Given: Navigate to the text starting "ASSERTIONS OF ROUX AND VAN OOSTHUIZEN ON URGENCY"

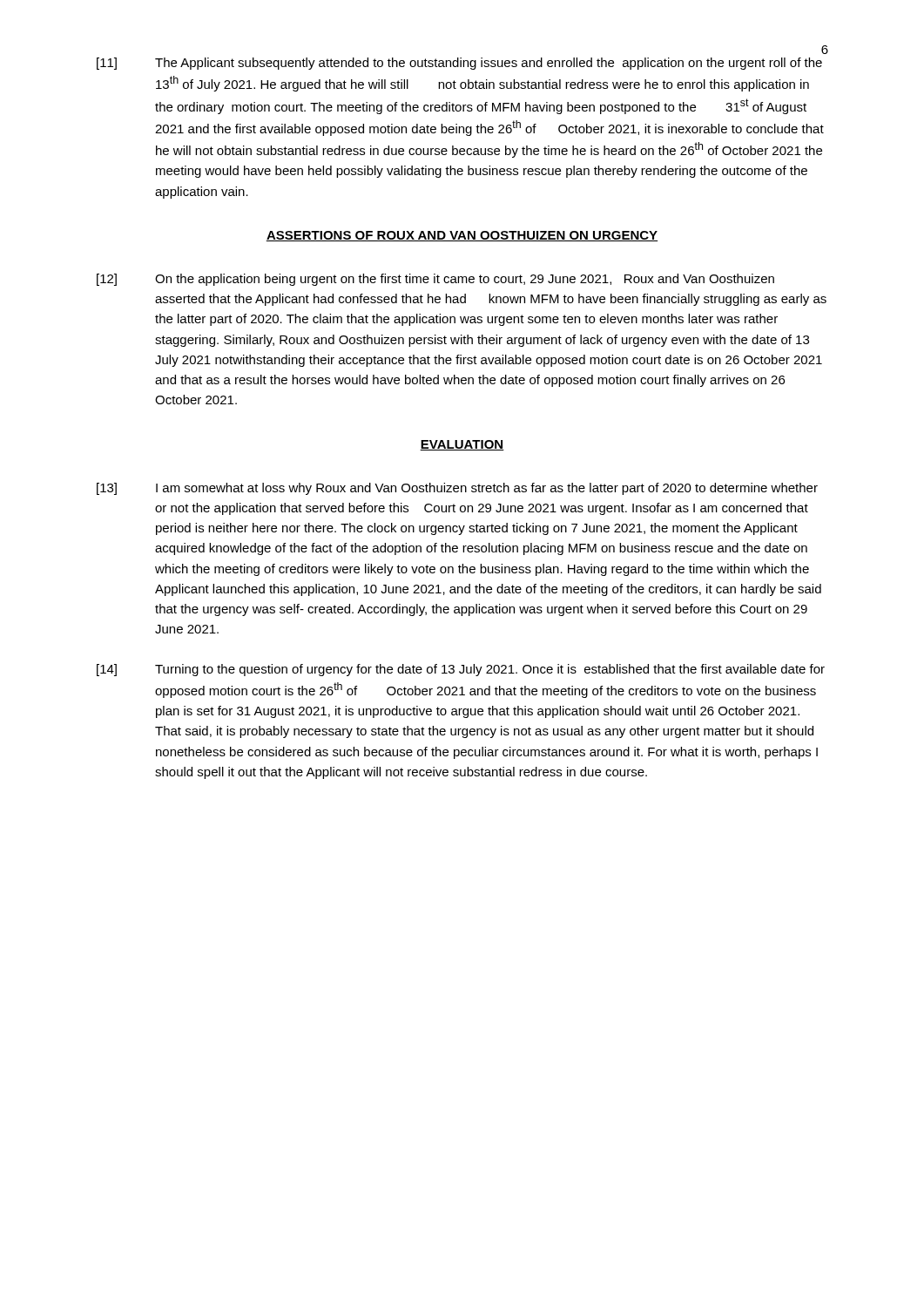Looking at the screenshot, I should tap(462, 235).
